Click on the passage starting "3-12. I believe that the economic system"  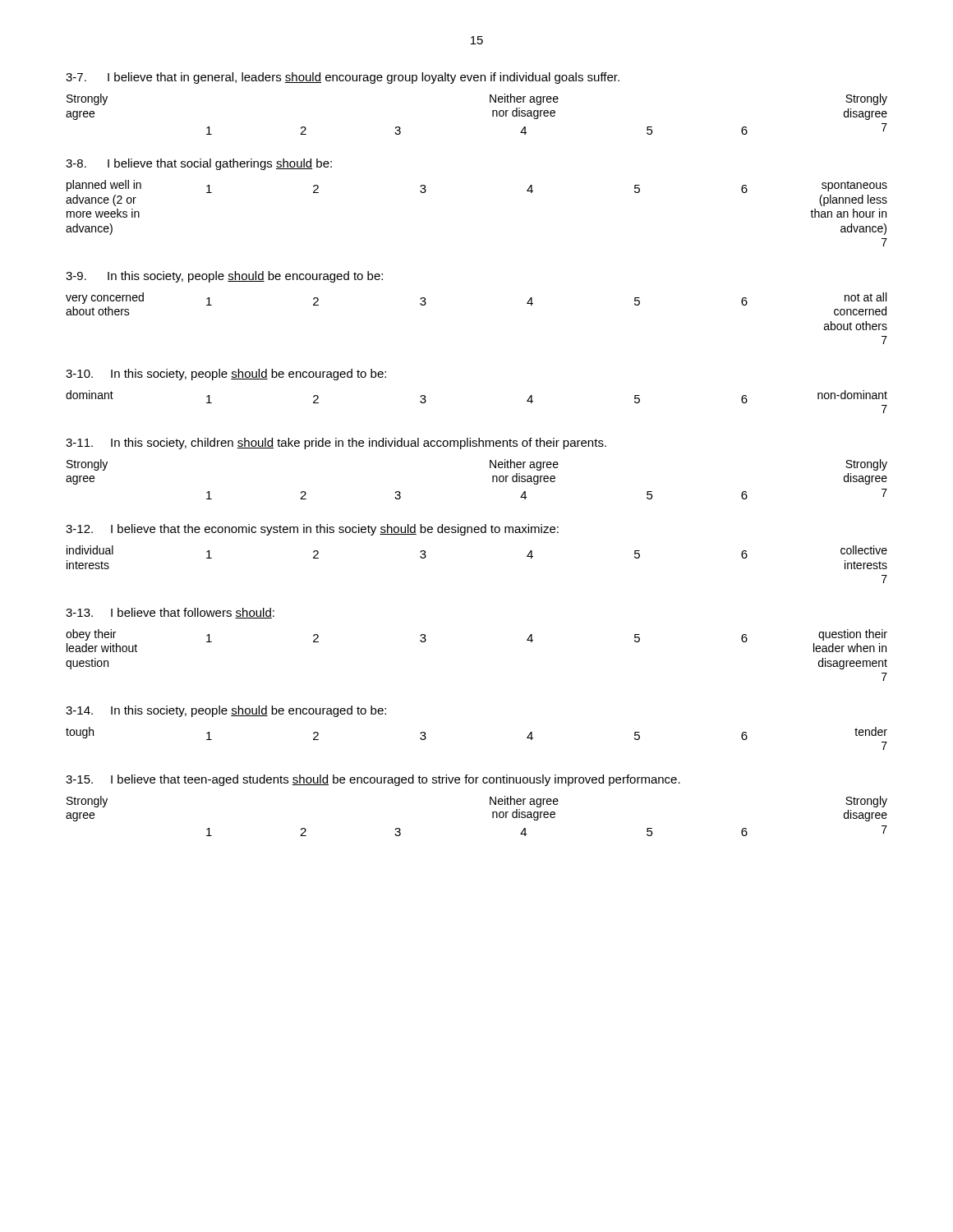point(312,530)
